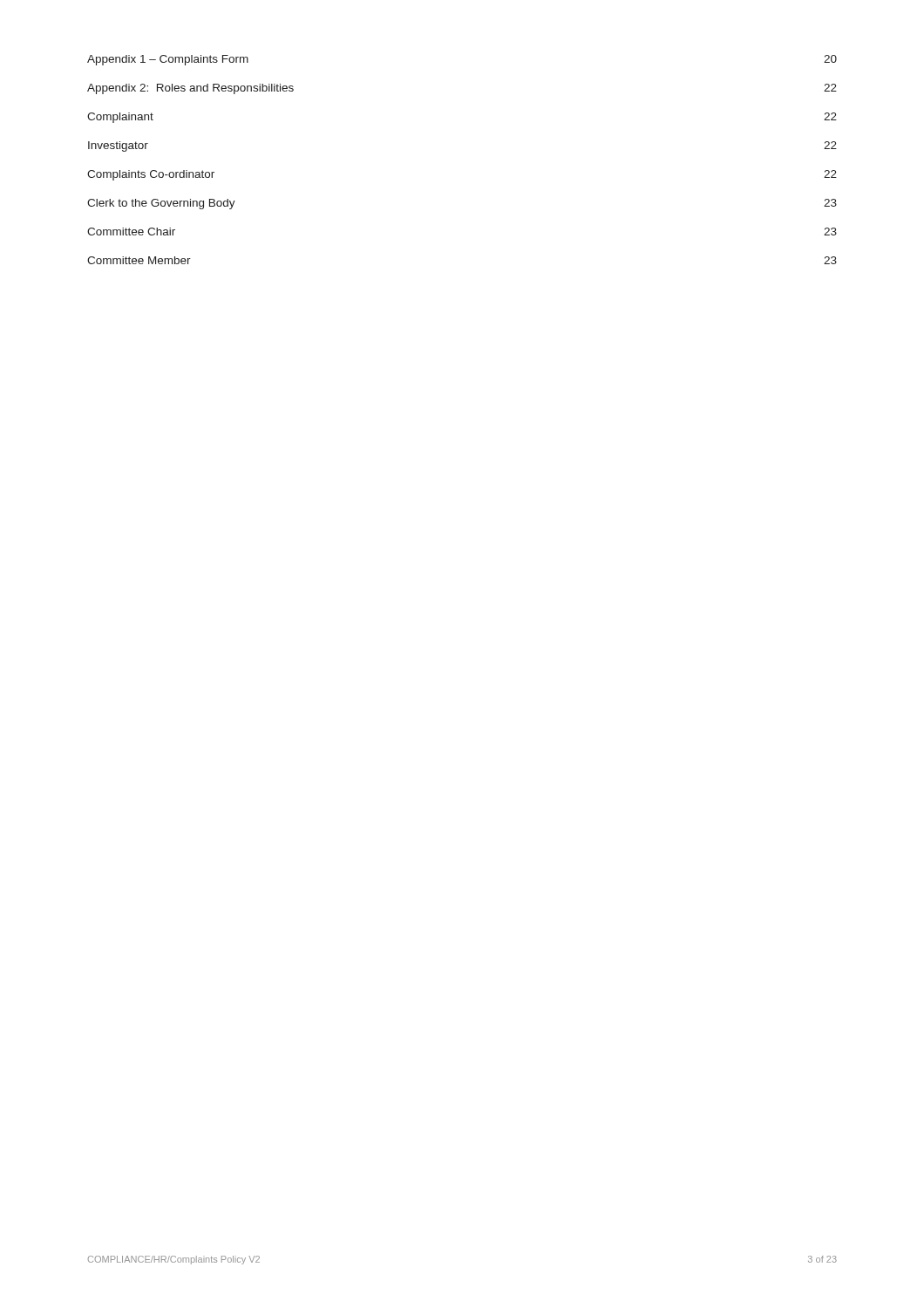The height and width of the screenshot is (1308, 924).
Task: Click on the text starting "Complainant 22"
Action: click(x=120, y=117)
